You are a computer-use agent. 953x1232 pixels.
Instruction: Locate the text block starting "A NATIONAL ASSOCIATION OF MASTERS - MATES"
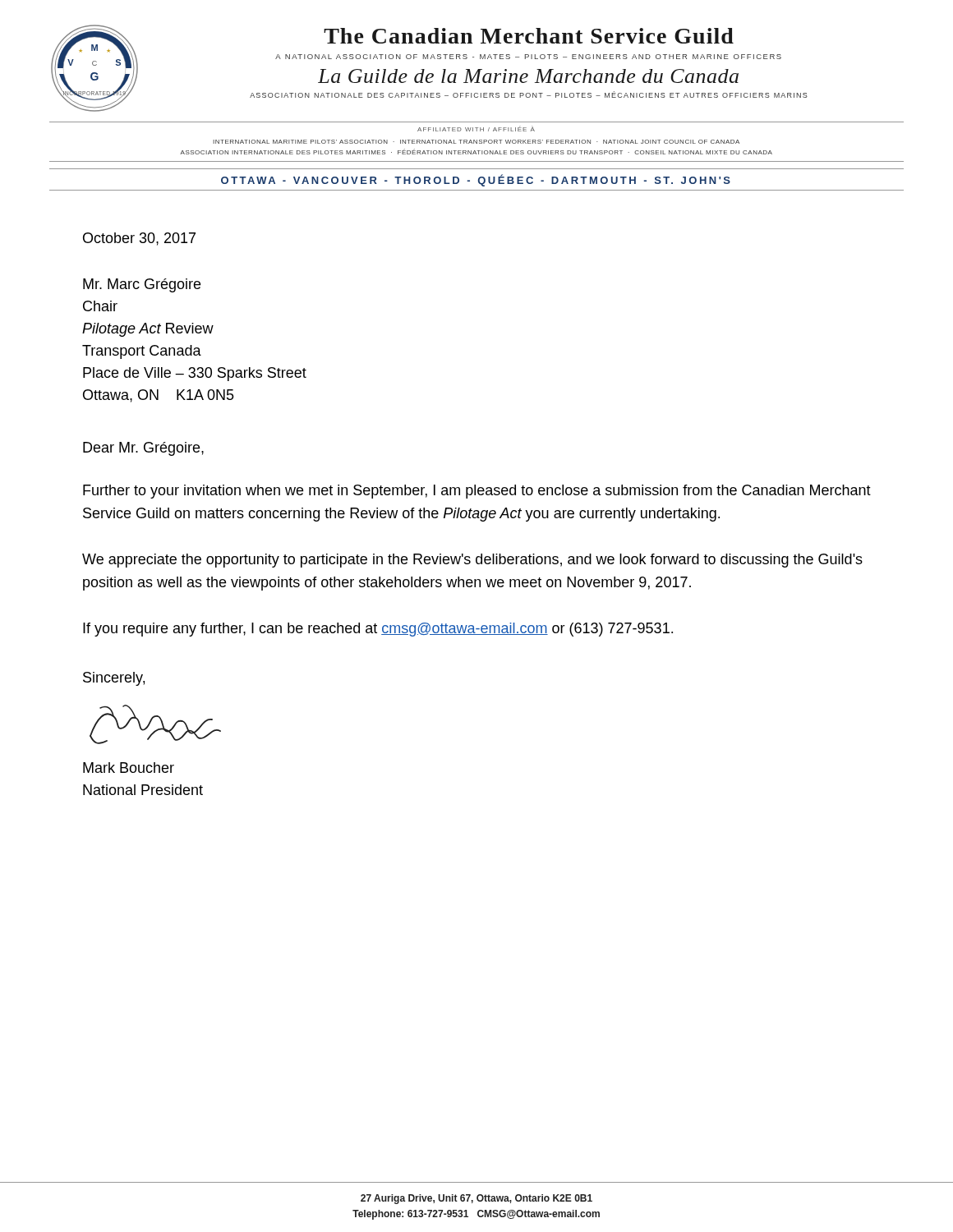tap(529, 56)
